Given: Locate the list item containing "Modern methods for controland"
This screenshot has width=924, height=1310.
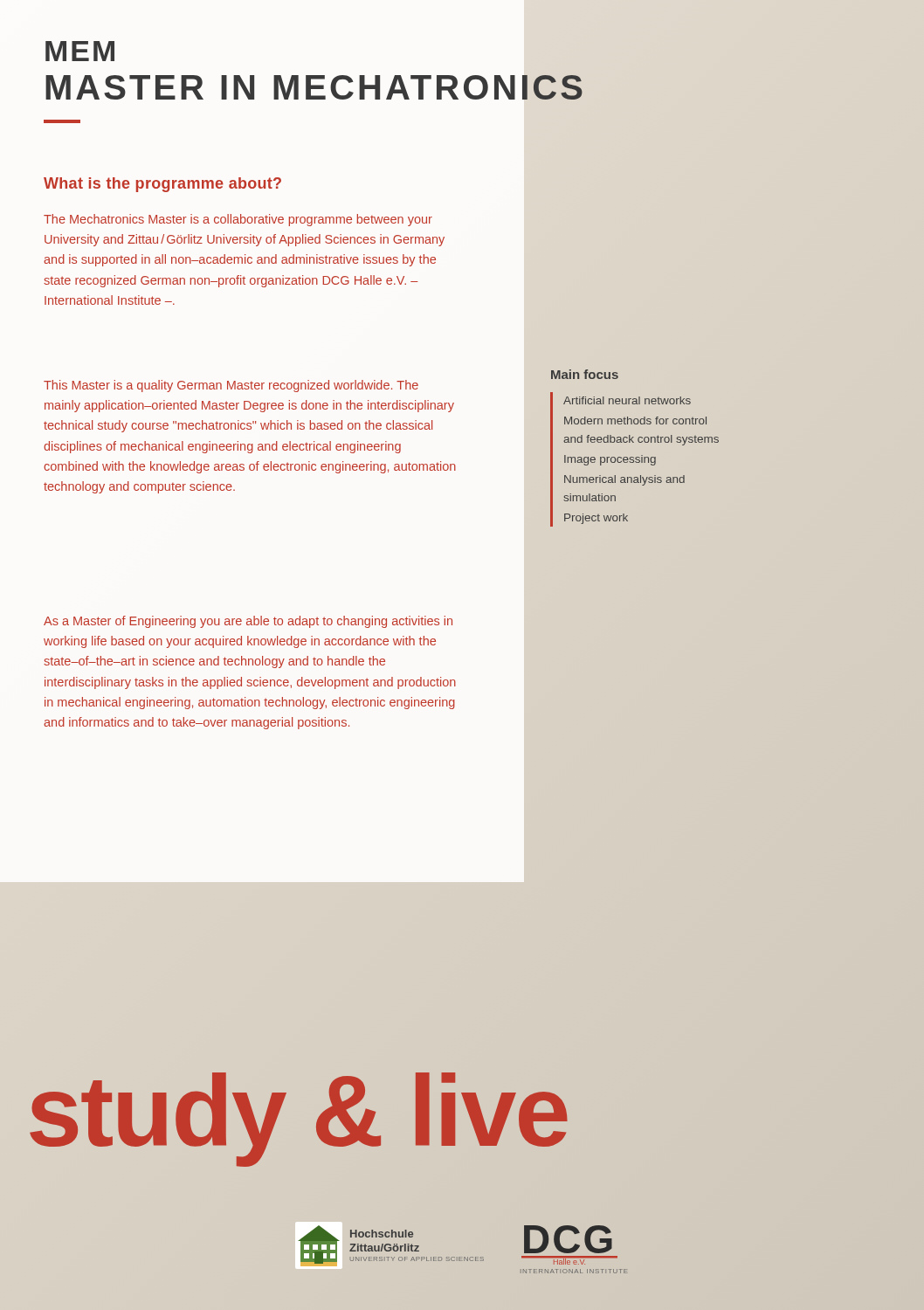Looking at the screenshot, I should click(x=641, y=430).
